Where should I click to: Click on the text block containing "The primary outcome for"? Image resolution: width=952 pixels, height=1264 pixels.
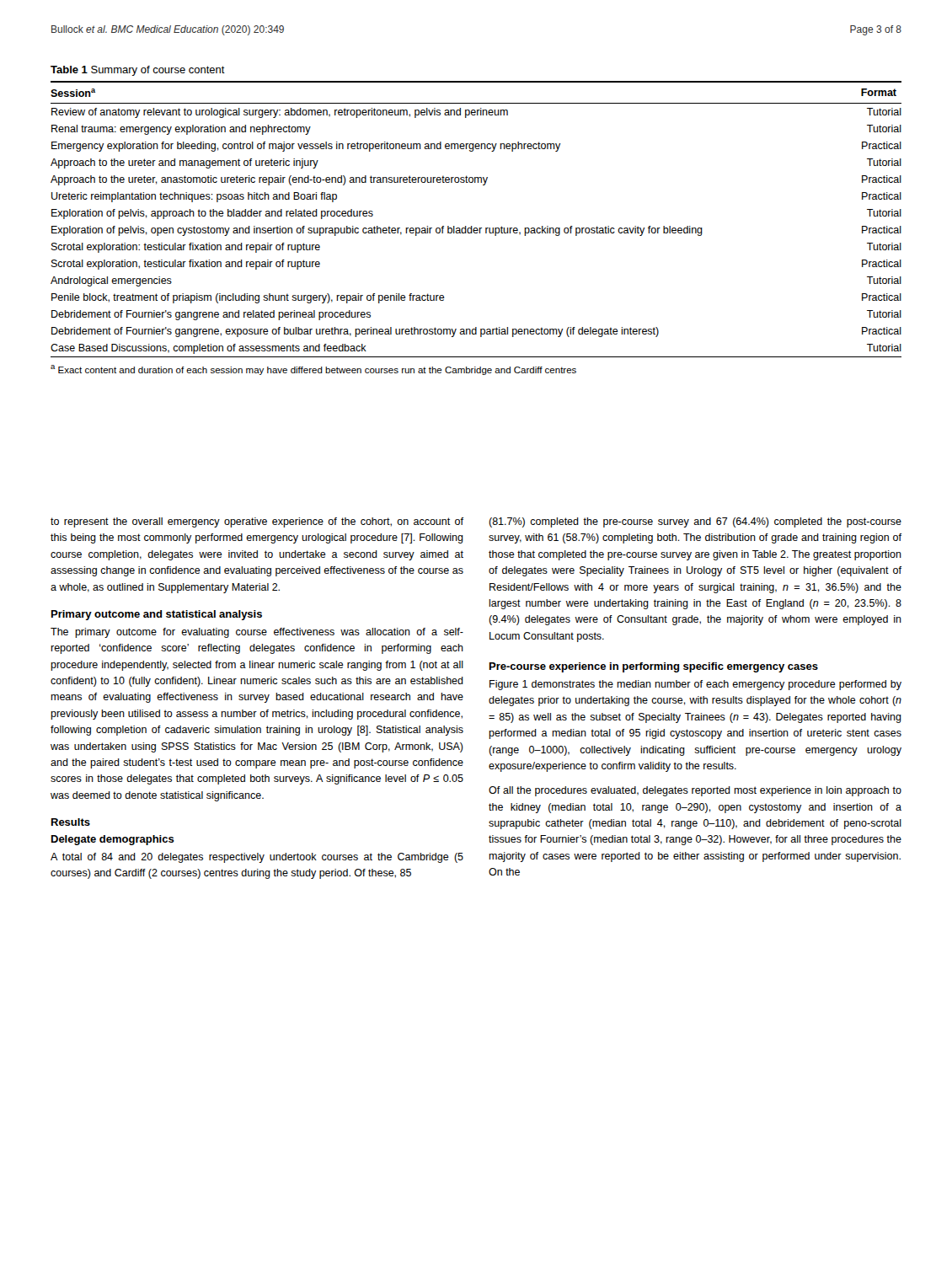257,714
